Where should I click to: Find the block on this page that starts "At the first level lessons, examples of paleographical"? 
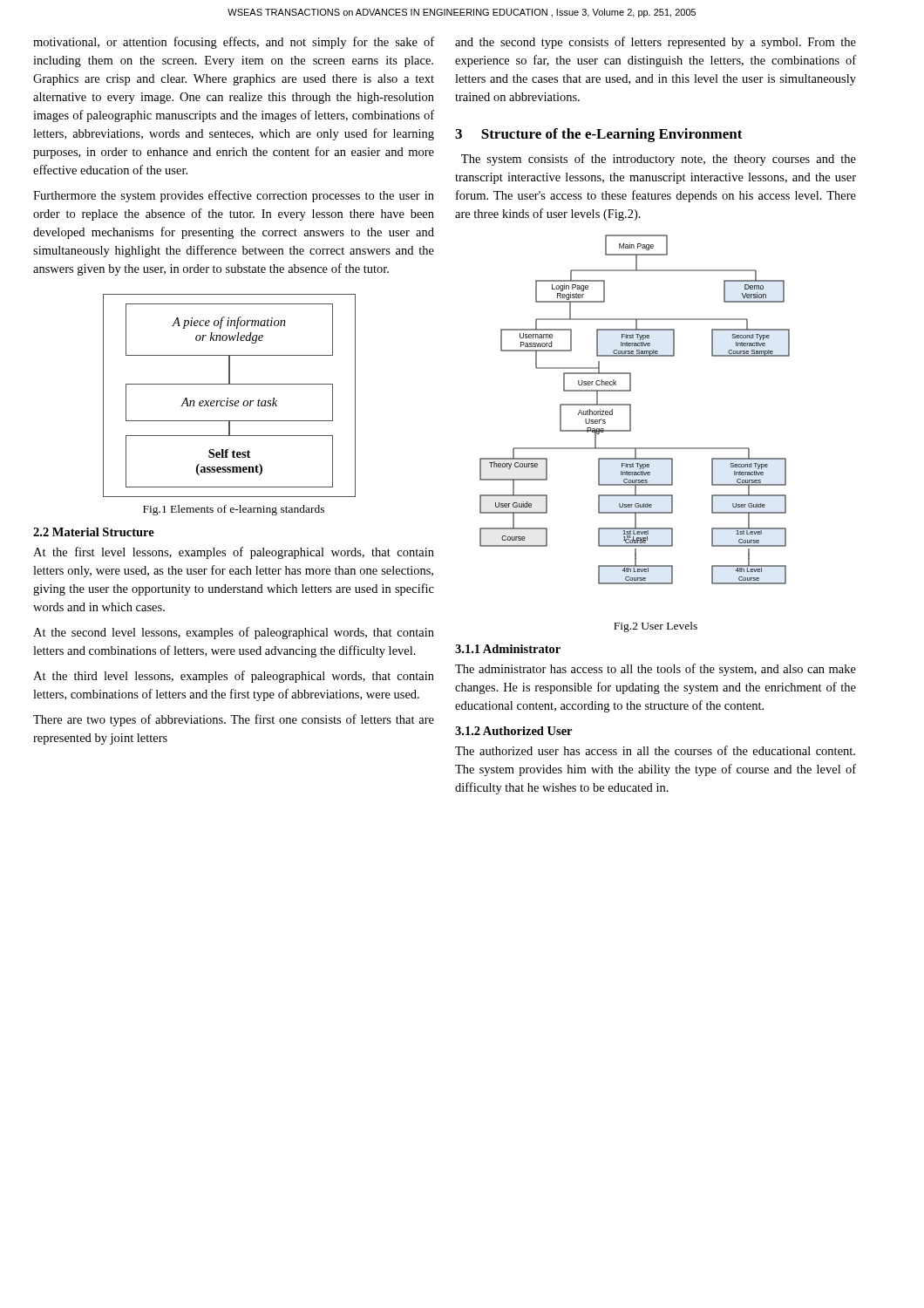tap(234, 646)
